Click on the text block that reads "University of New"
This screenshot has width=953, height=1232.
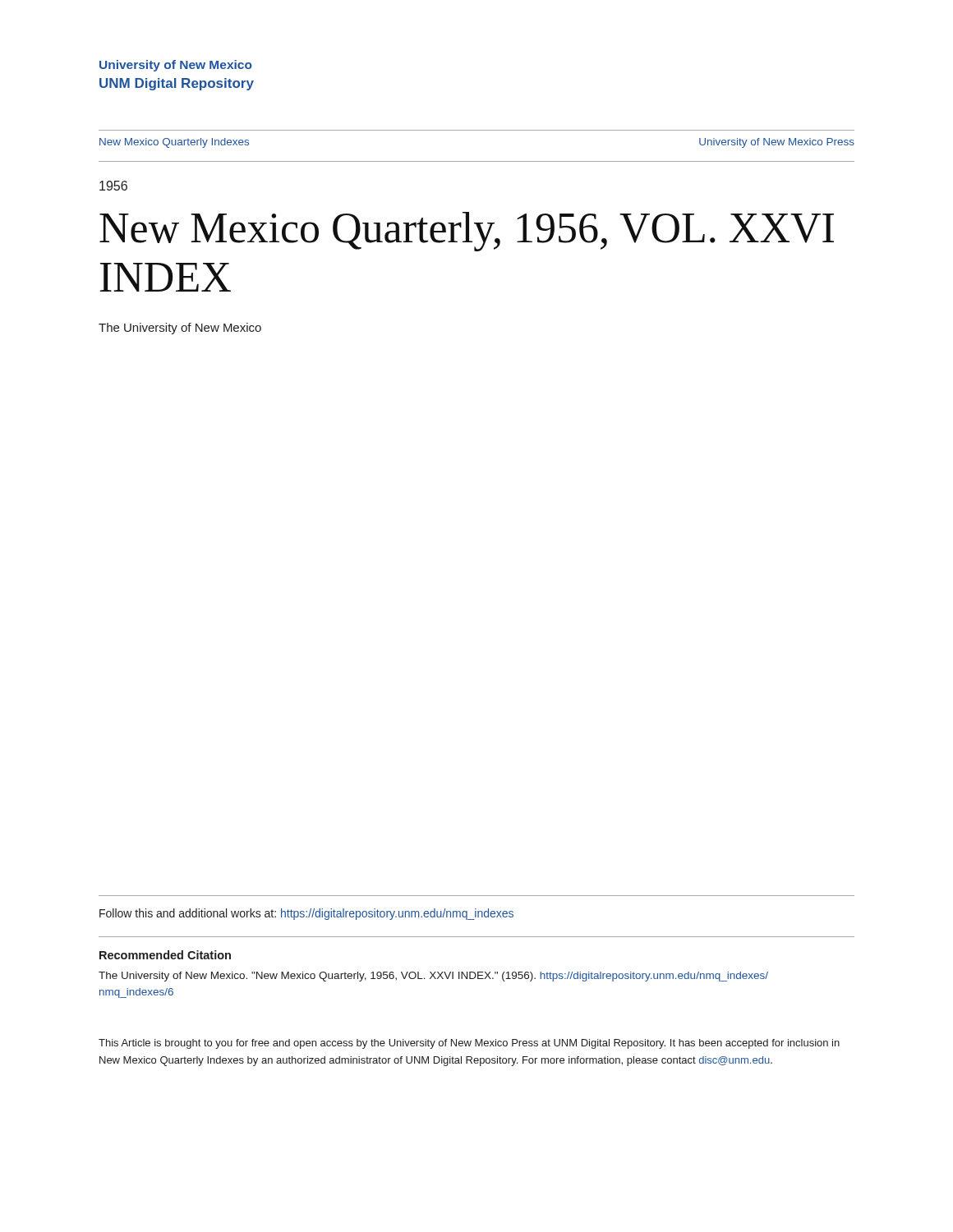(x=776, y=142)
